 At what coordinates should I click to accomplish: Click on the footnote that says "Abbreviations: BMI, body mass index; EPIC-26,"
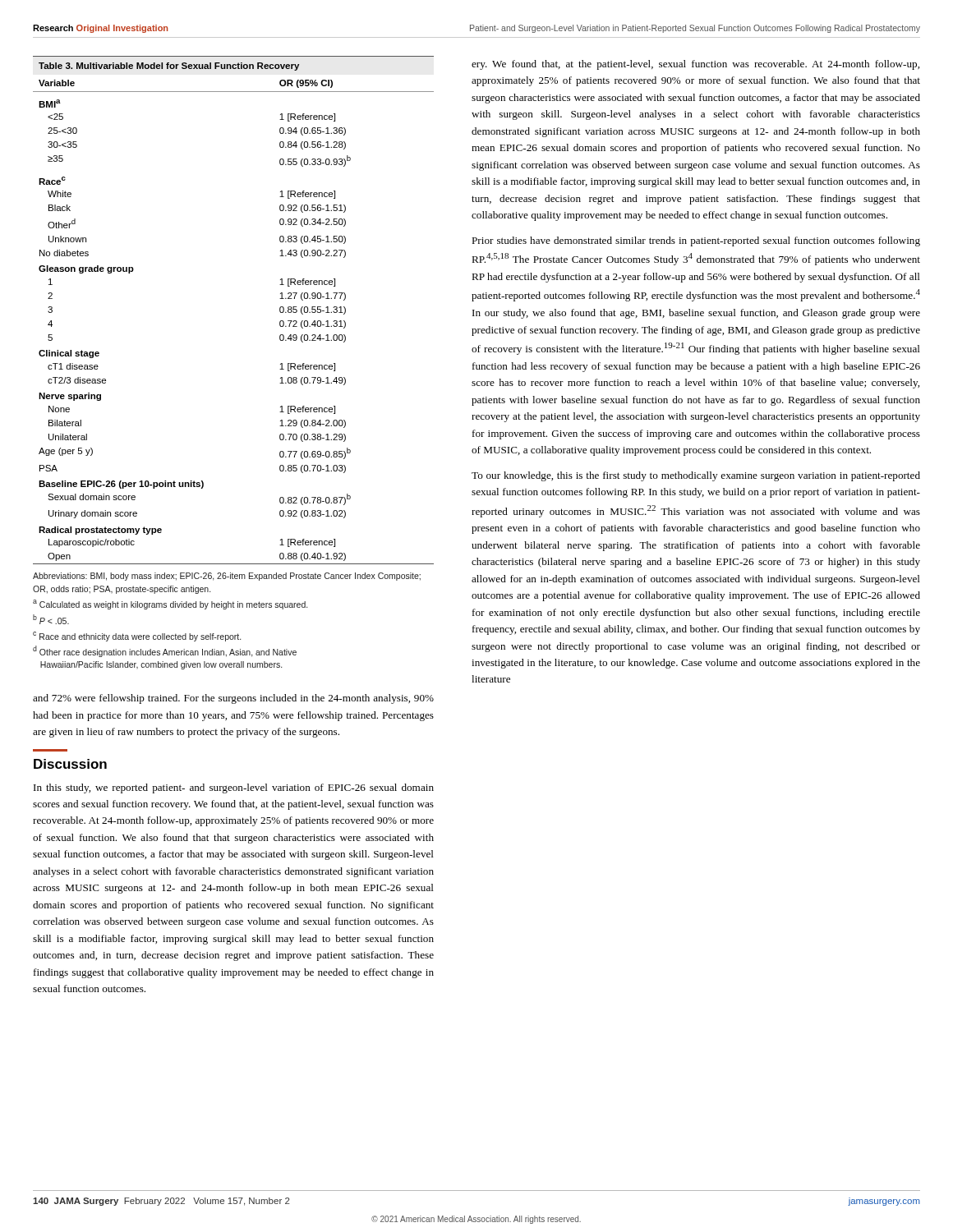point(227,577)
